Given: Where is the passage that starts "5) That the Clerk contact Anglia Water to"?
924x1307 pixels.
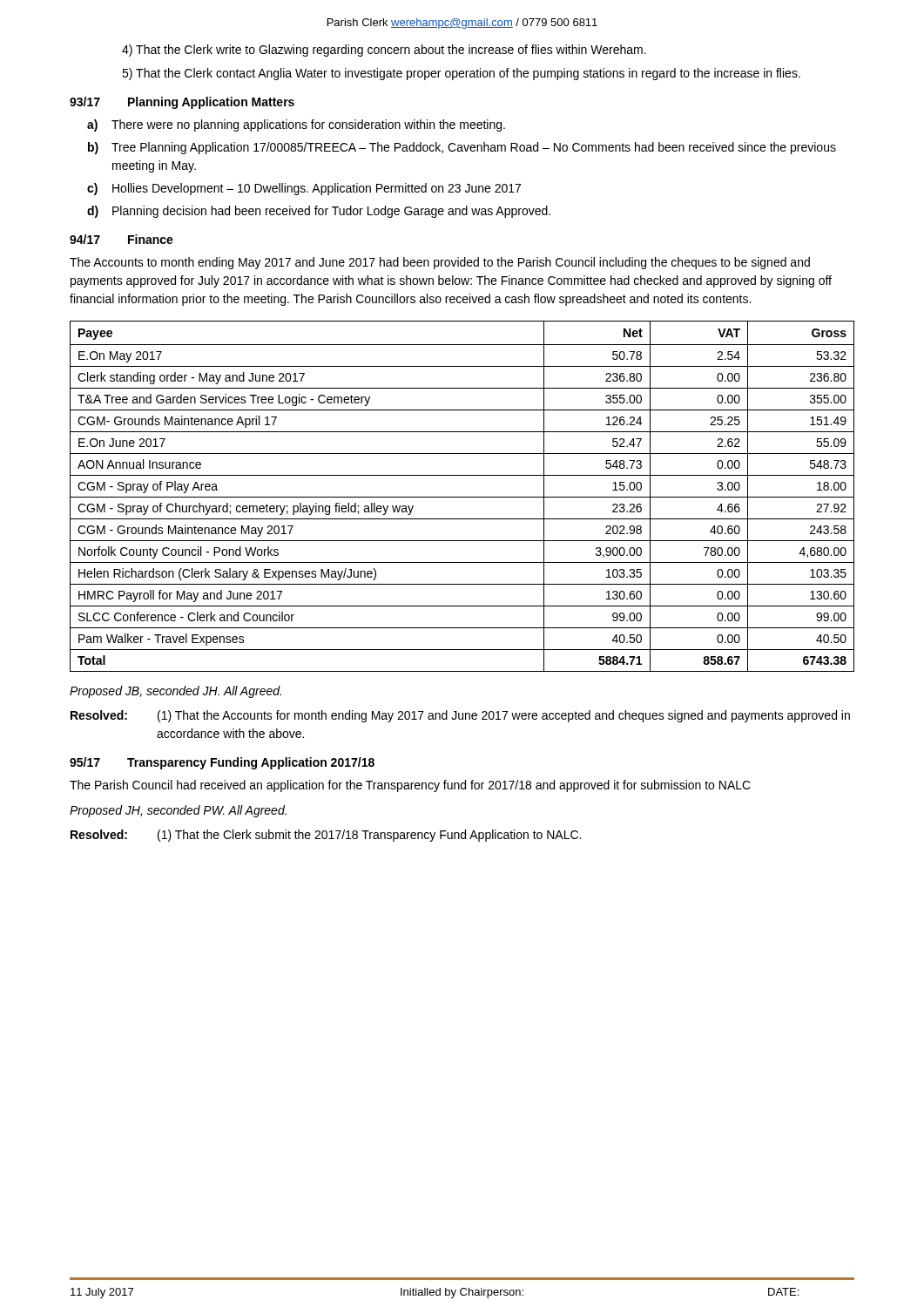Looking at the screenshot, I should (x=461, y=73).
